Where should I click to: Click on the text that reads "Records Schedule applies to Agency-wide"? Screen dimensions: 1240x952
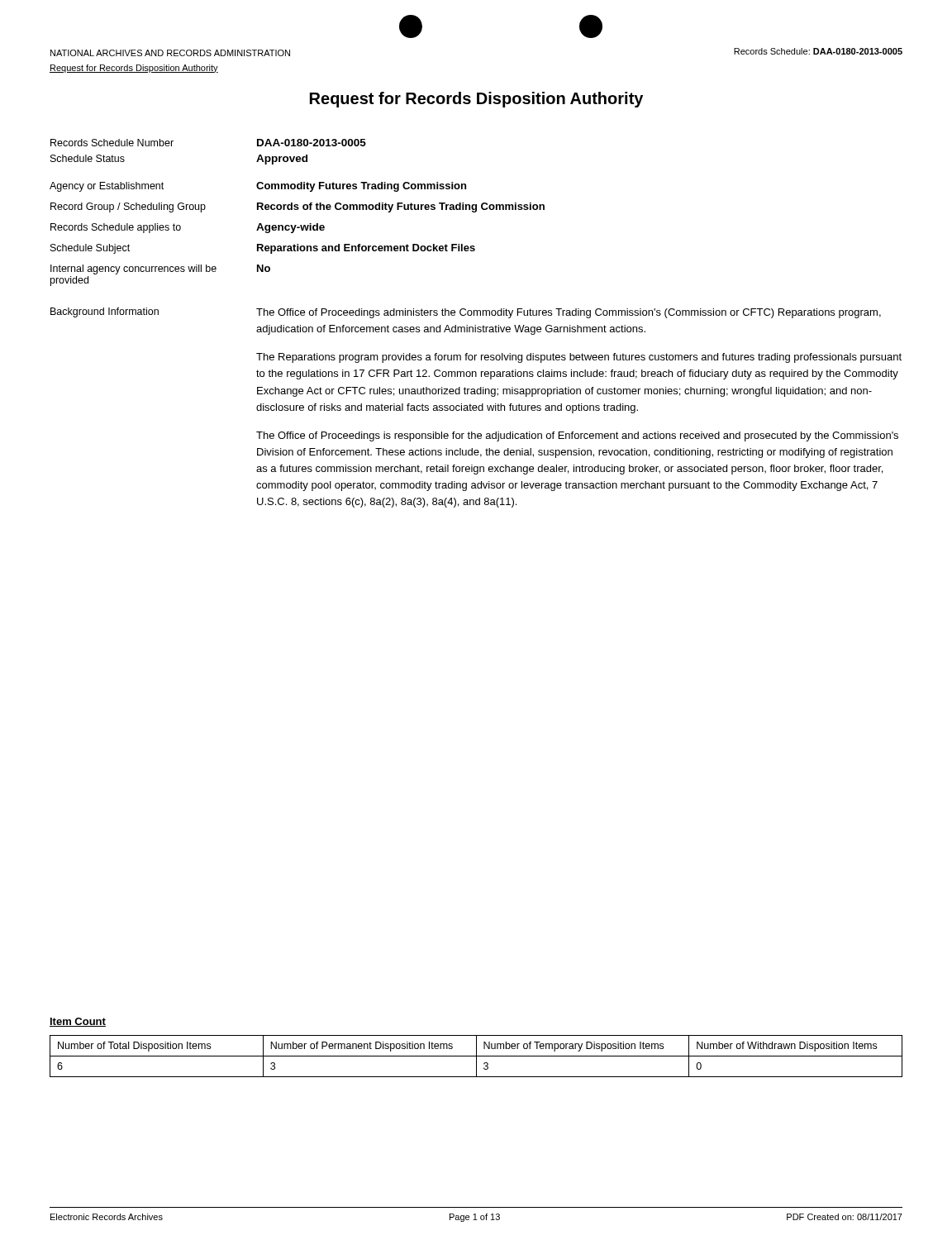pos(119,228)
